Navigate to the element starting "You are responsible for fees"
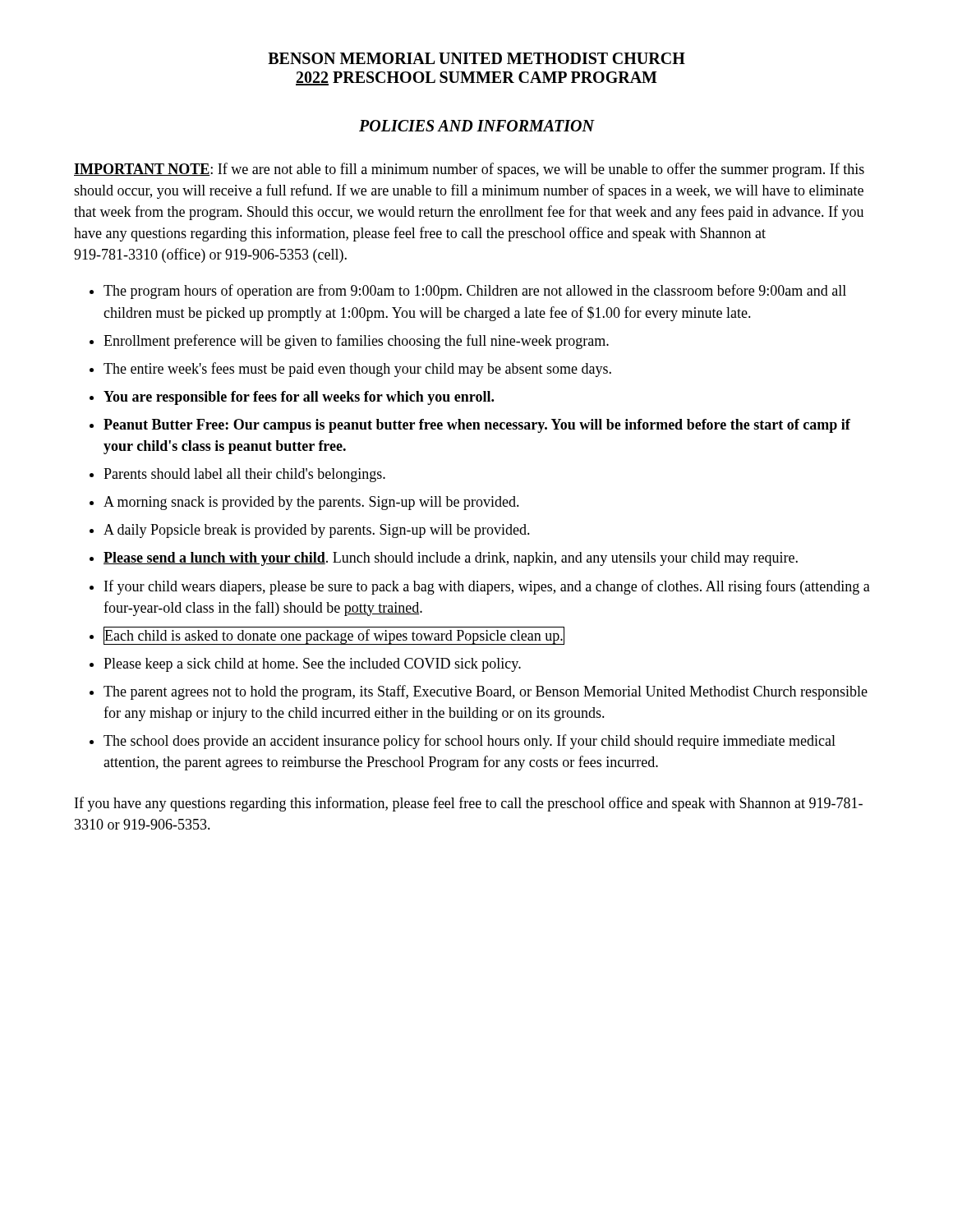Image resolution: width=953 pixels, height=1232 pixels. [299, 397]
